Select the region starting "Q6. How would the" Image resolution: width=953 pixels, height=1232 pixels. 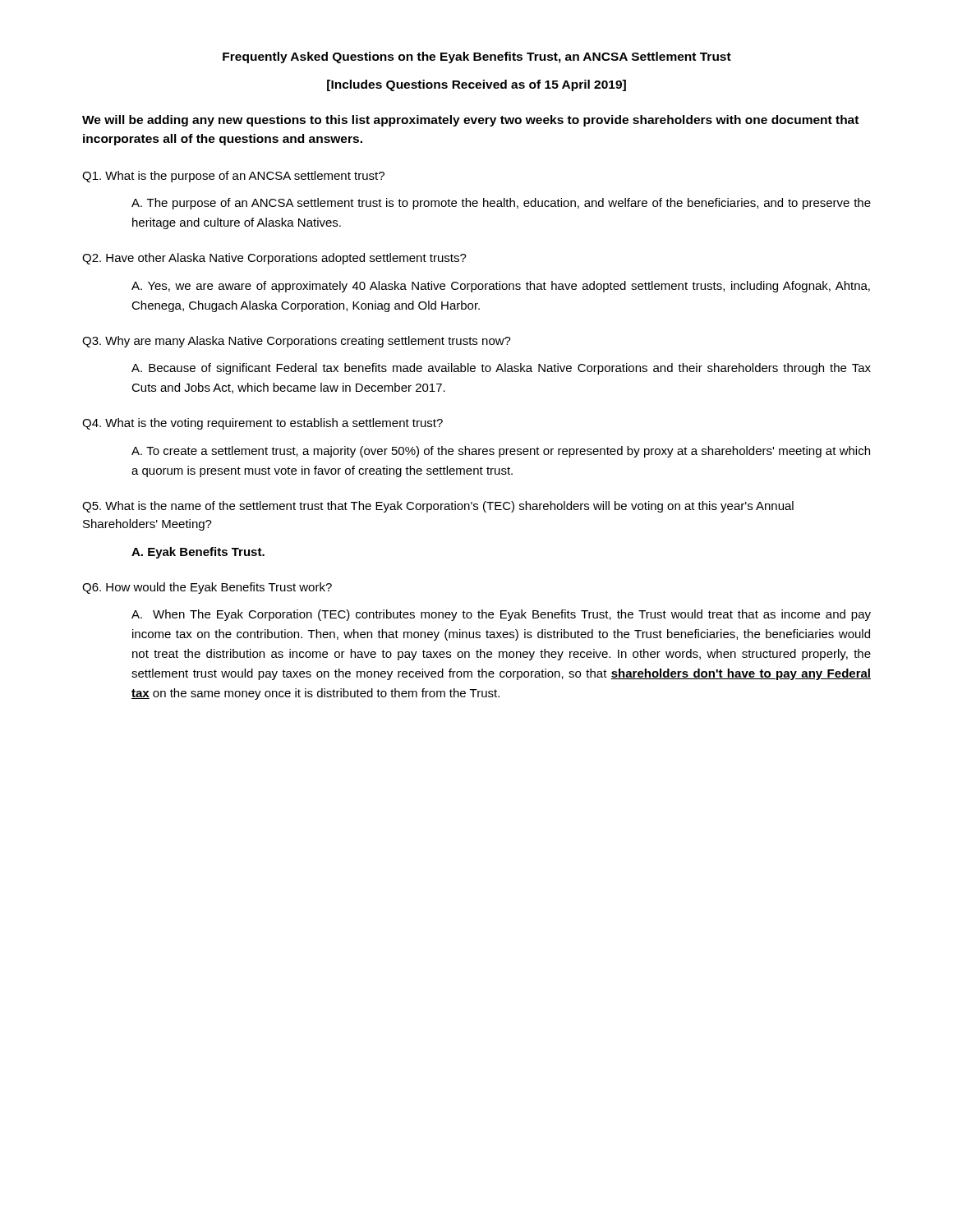[207, 586]
